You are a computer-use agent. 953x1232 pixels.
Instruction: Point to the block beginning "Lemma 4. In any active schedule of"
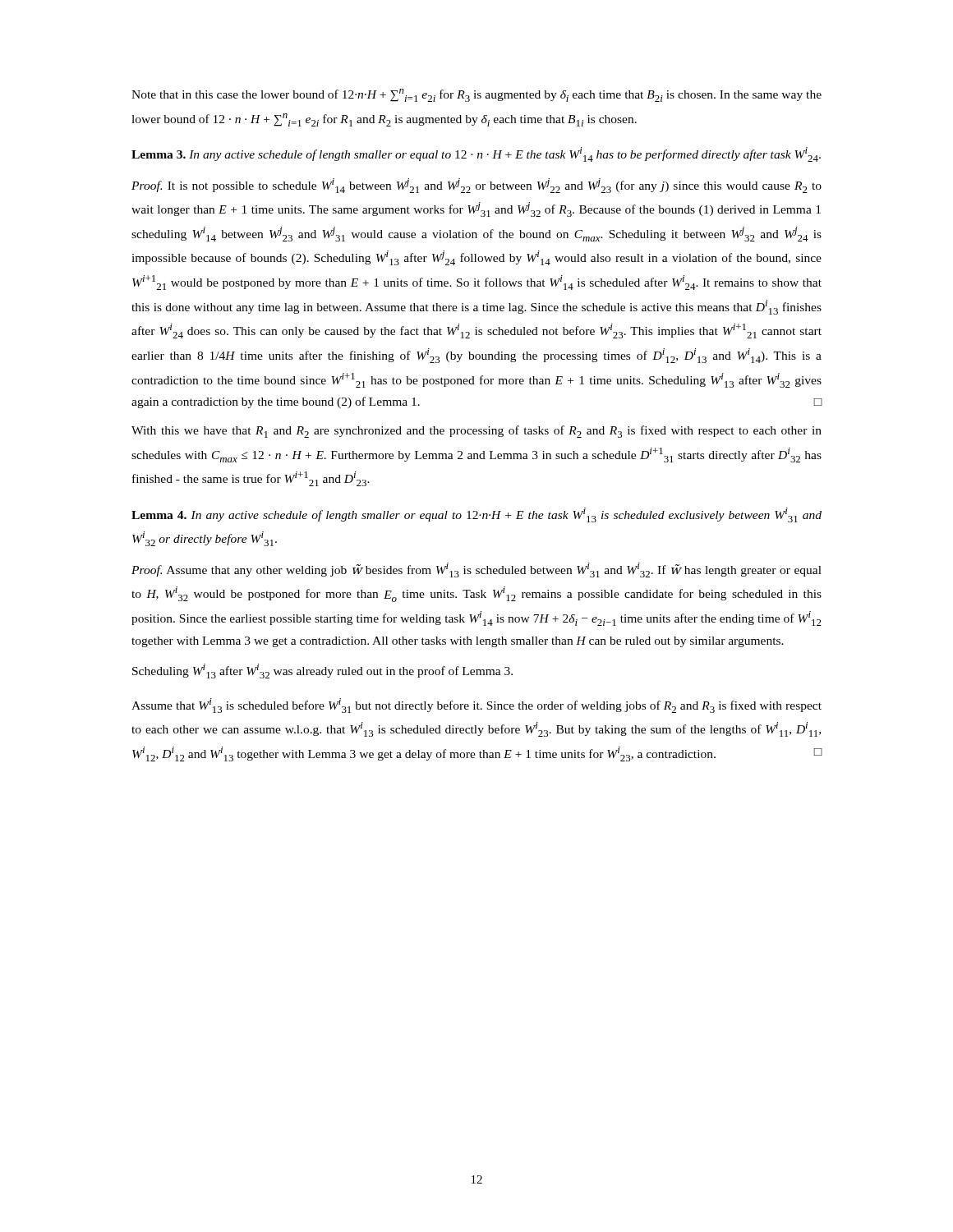tap(476, 527)
